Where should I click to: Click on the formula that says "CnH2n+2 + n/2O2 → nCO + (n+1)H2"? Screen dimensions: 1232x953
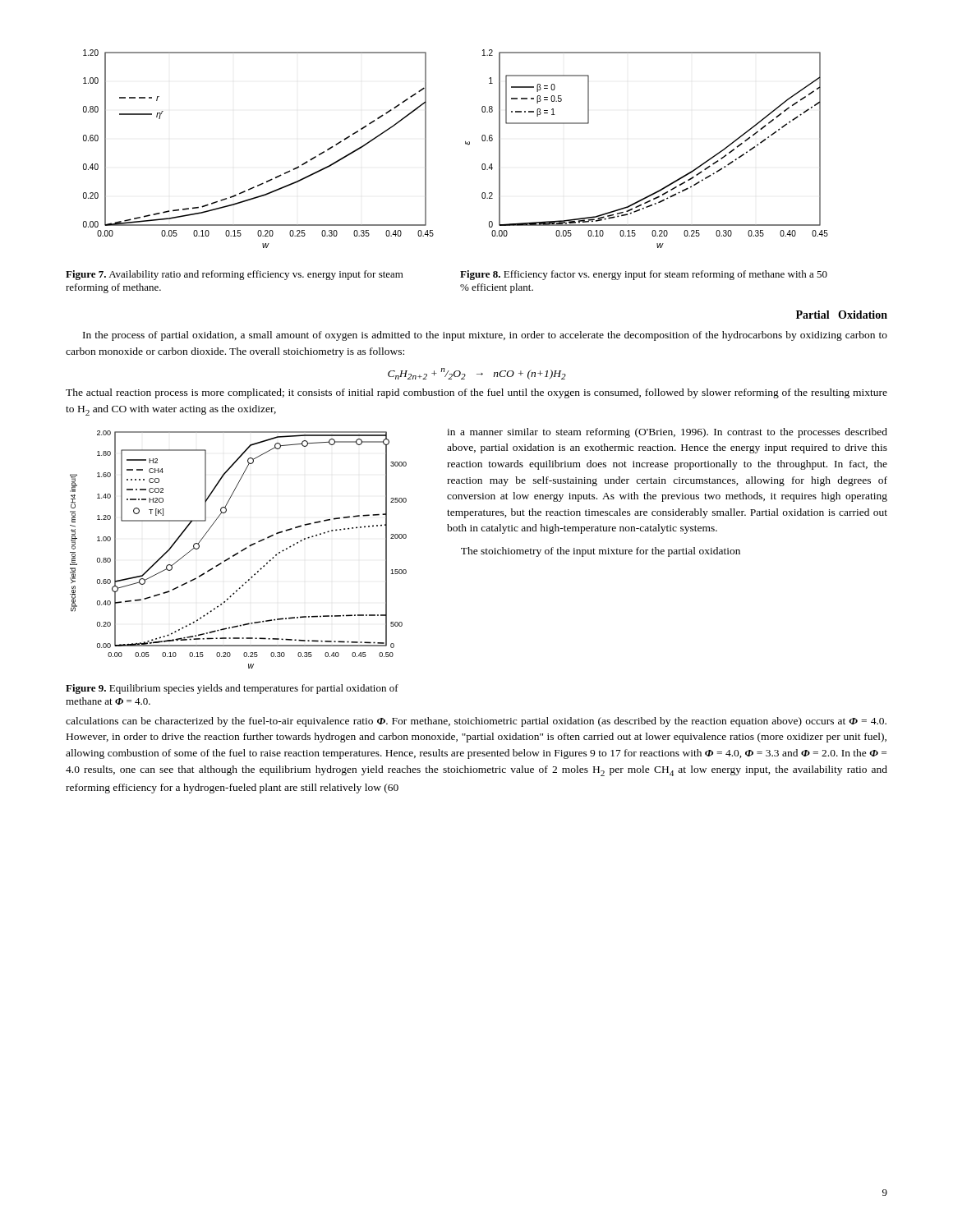(476, 373)
